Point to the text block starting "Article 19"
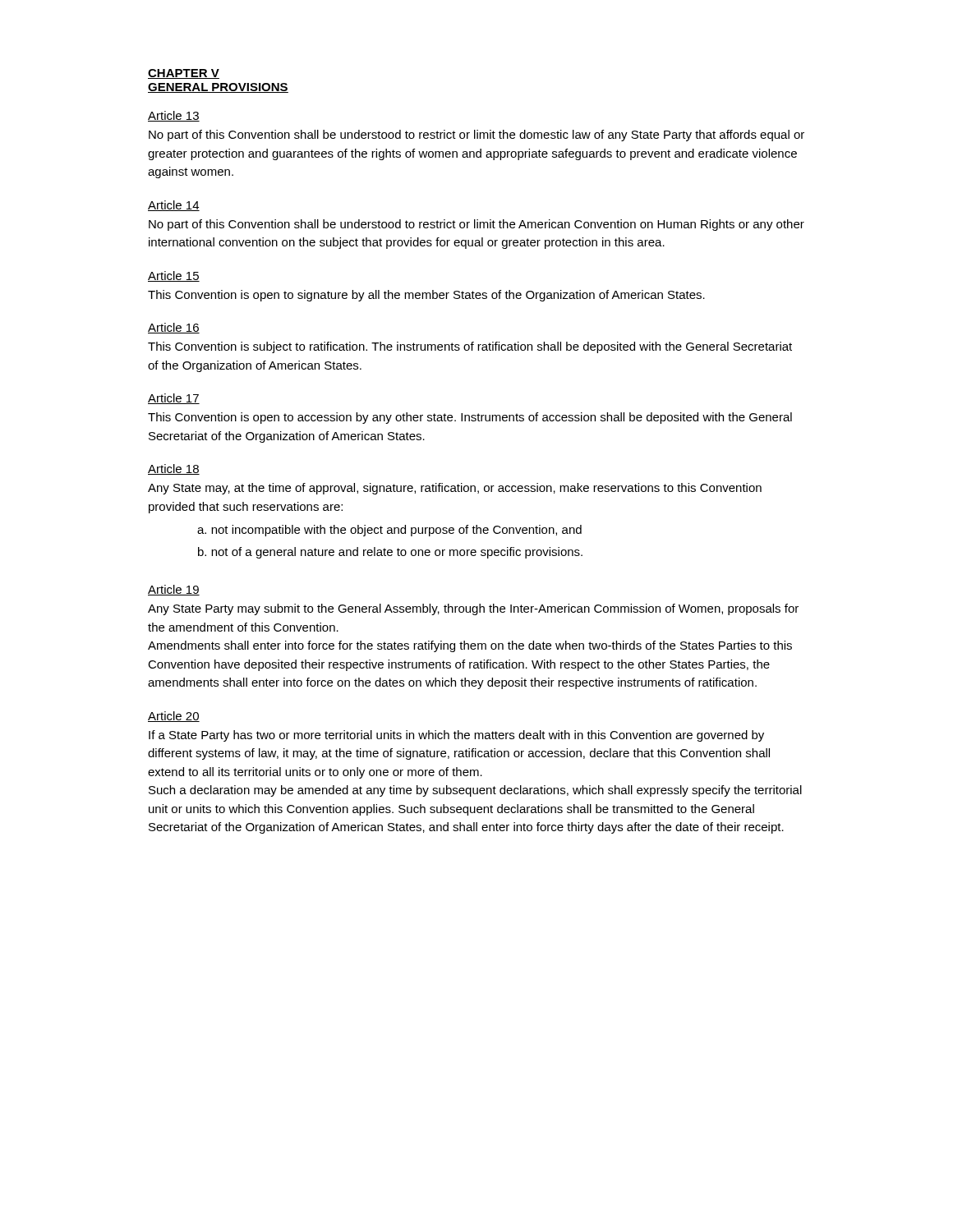This screenshot has width=953, height=1232. point(174,589)
